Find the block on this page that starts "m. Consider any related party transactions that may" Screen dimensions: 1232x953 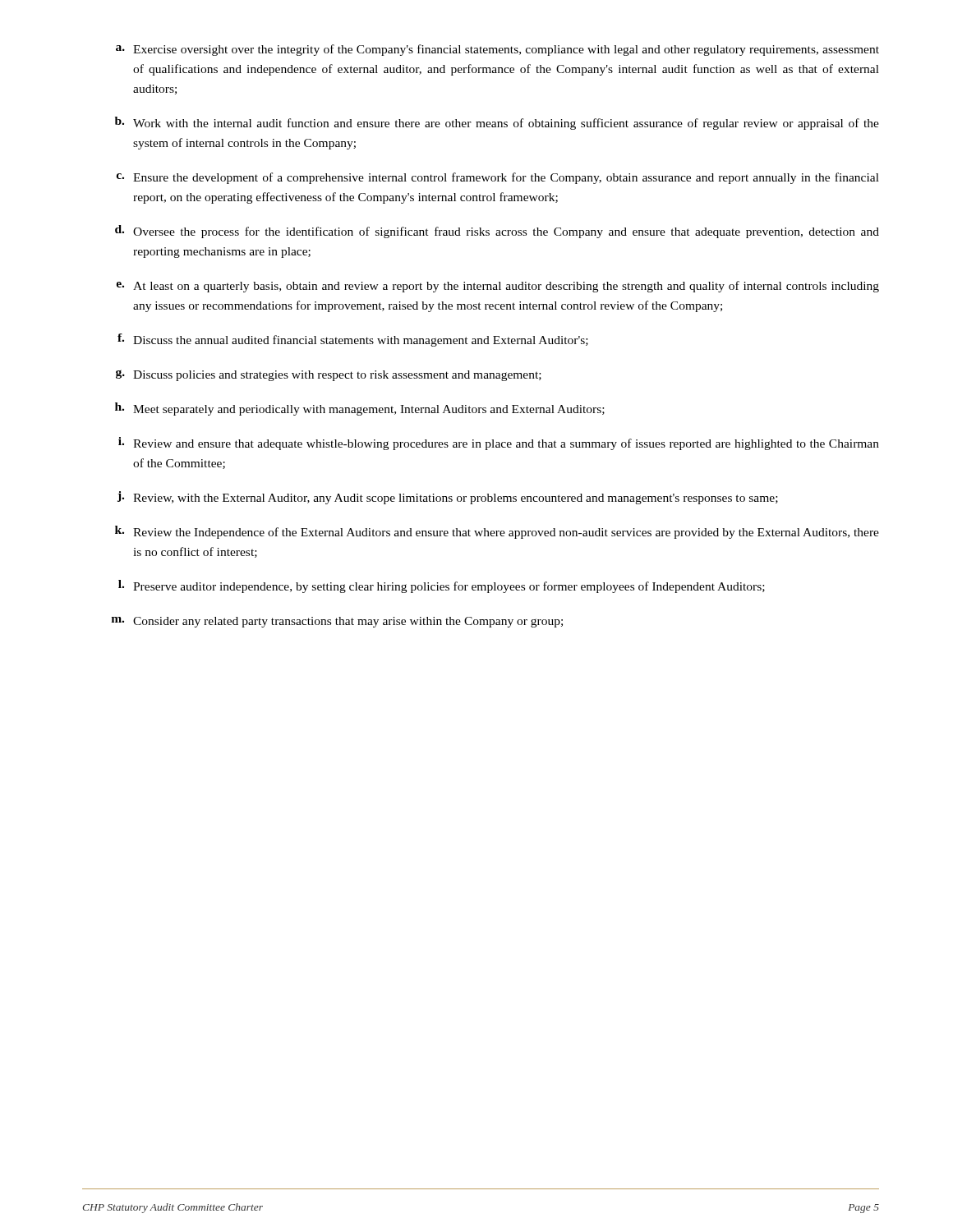481,621
